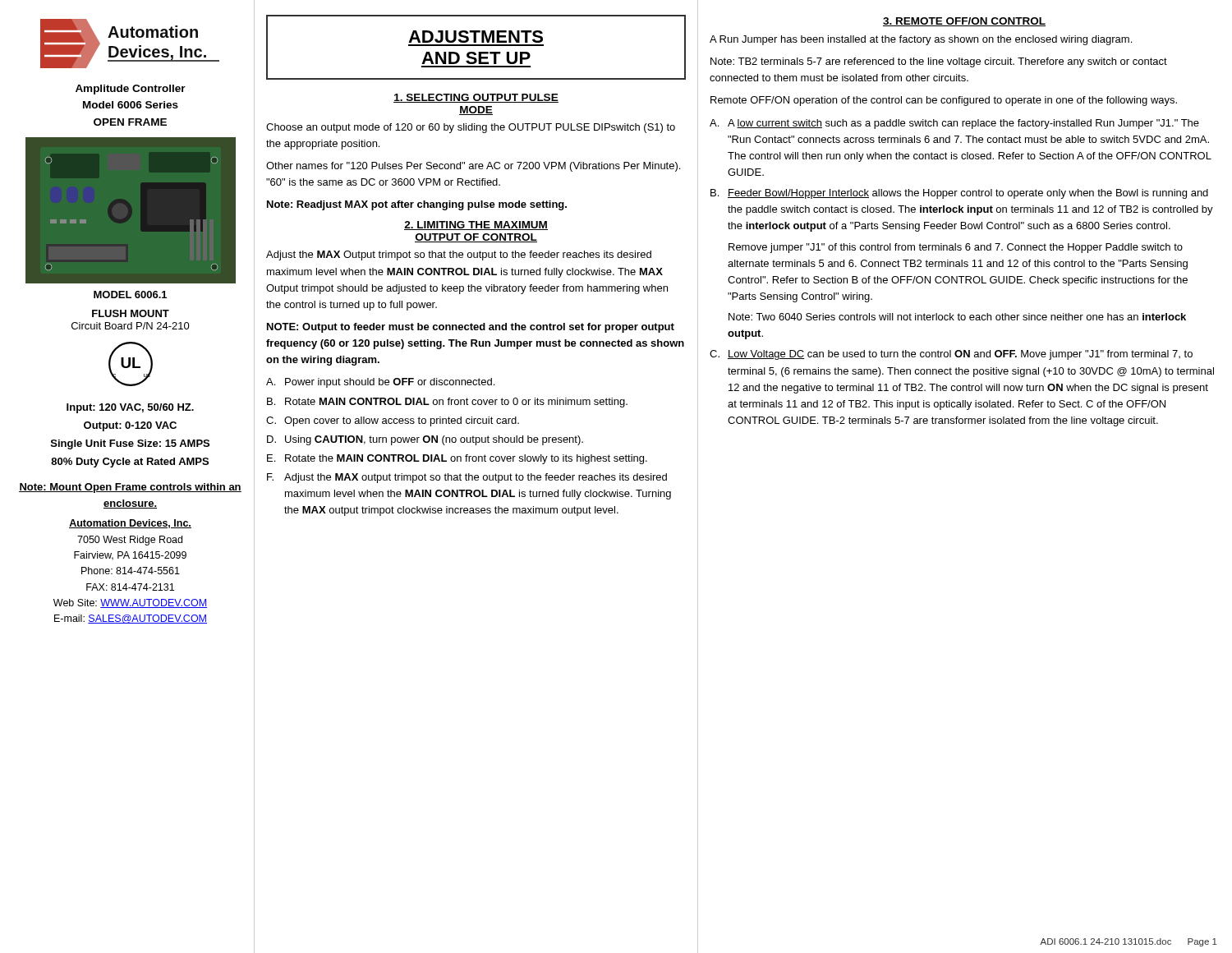Find the list item with the text "B. Feeder Bowl/Hopper Interlock allows"
Viewport: 1232px width, 953px height.
tap(964, 210)
